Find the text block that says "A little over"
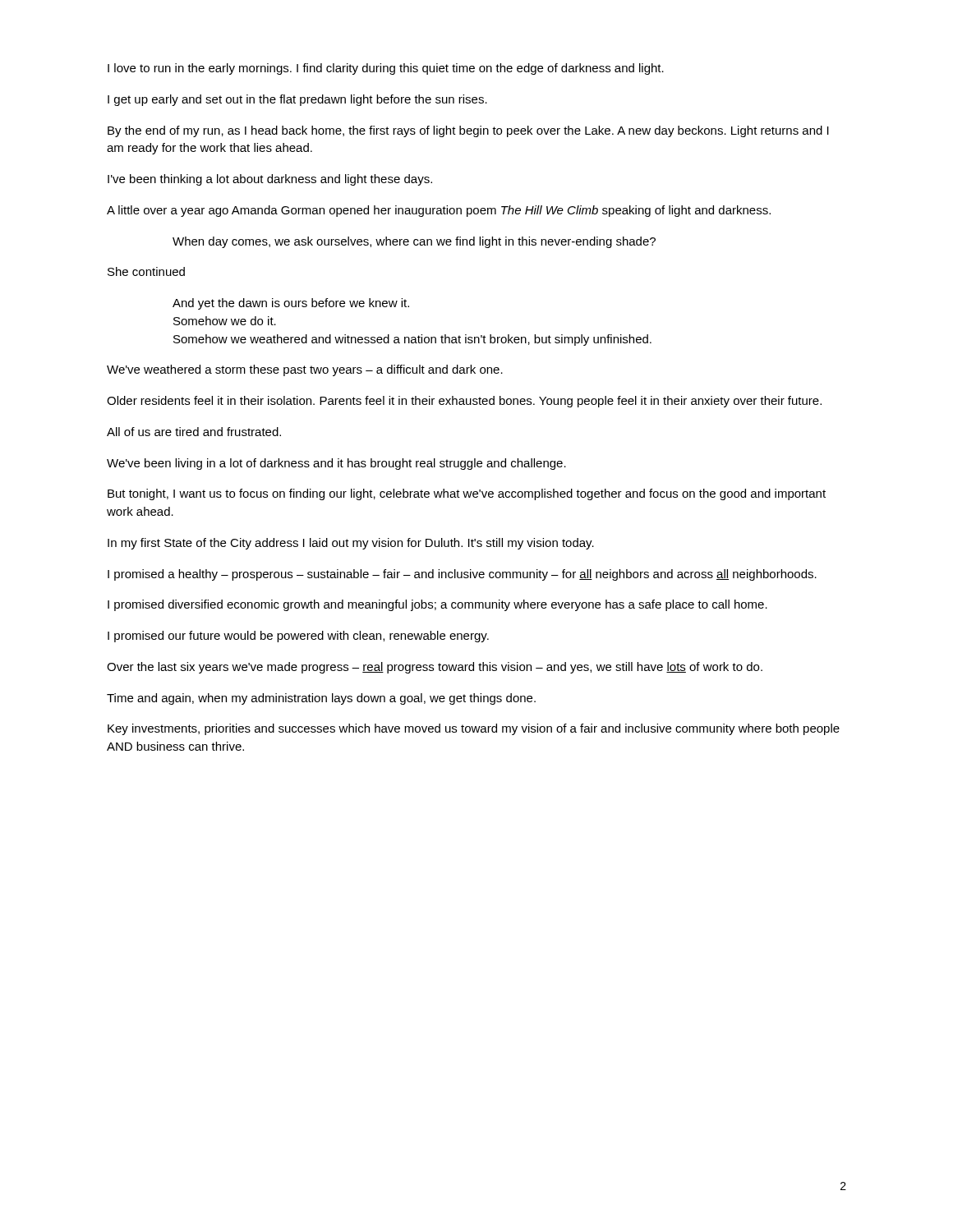Screen dimensions: 1232x953 coord(439,210)
